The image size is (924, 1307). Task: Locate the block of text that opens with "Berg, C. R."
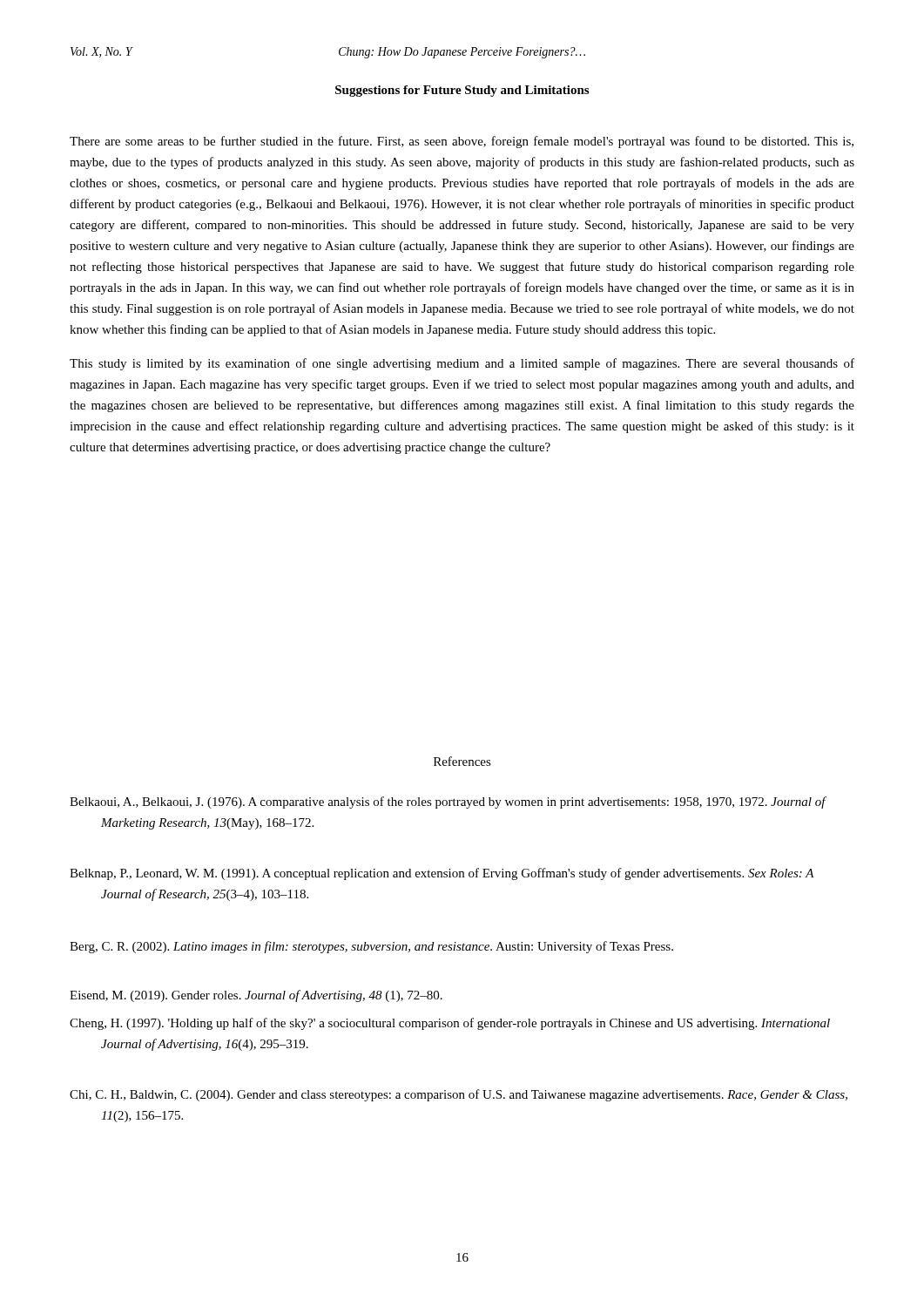click(372, 946)
